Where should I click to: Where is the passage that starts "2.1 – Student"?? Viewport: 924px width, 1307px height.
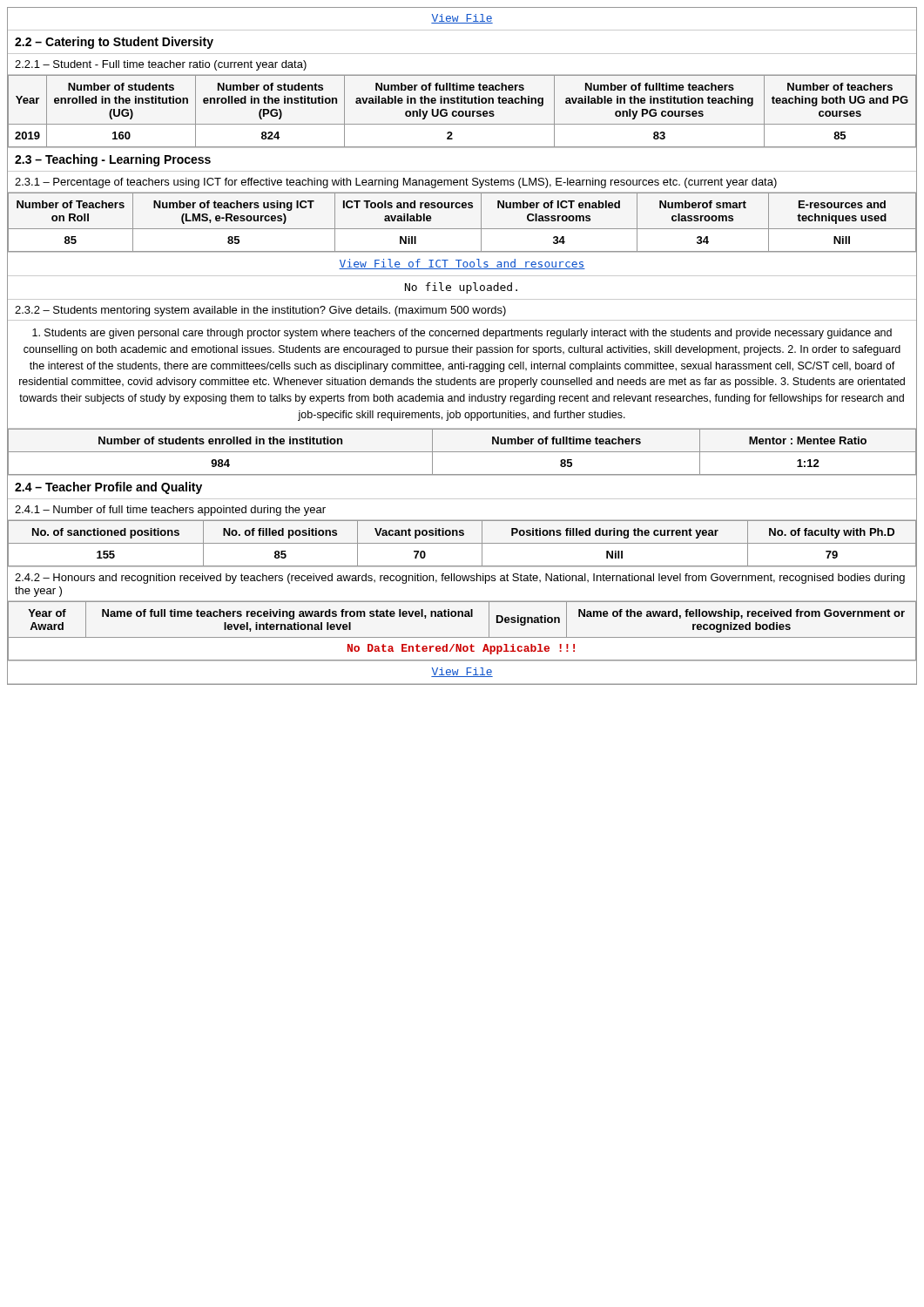point(161,64)
